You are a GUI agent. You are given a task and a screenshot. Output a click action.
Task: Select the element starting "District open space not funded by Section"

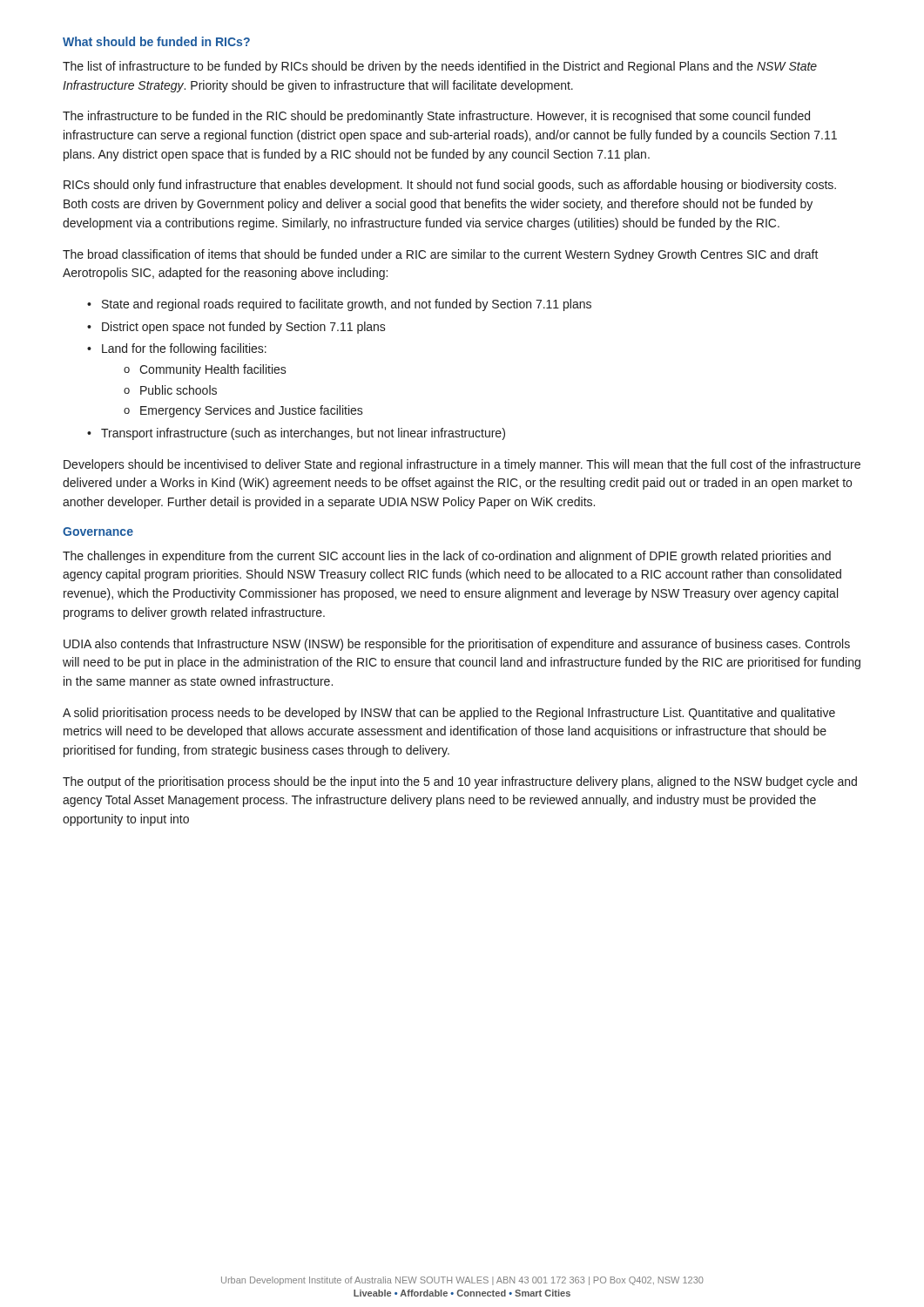click(x=243, y=326)
